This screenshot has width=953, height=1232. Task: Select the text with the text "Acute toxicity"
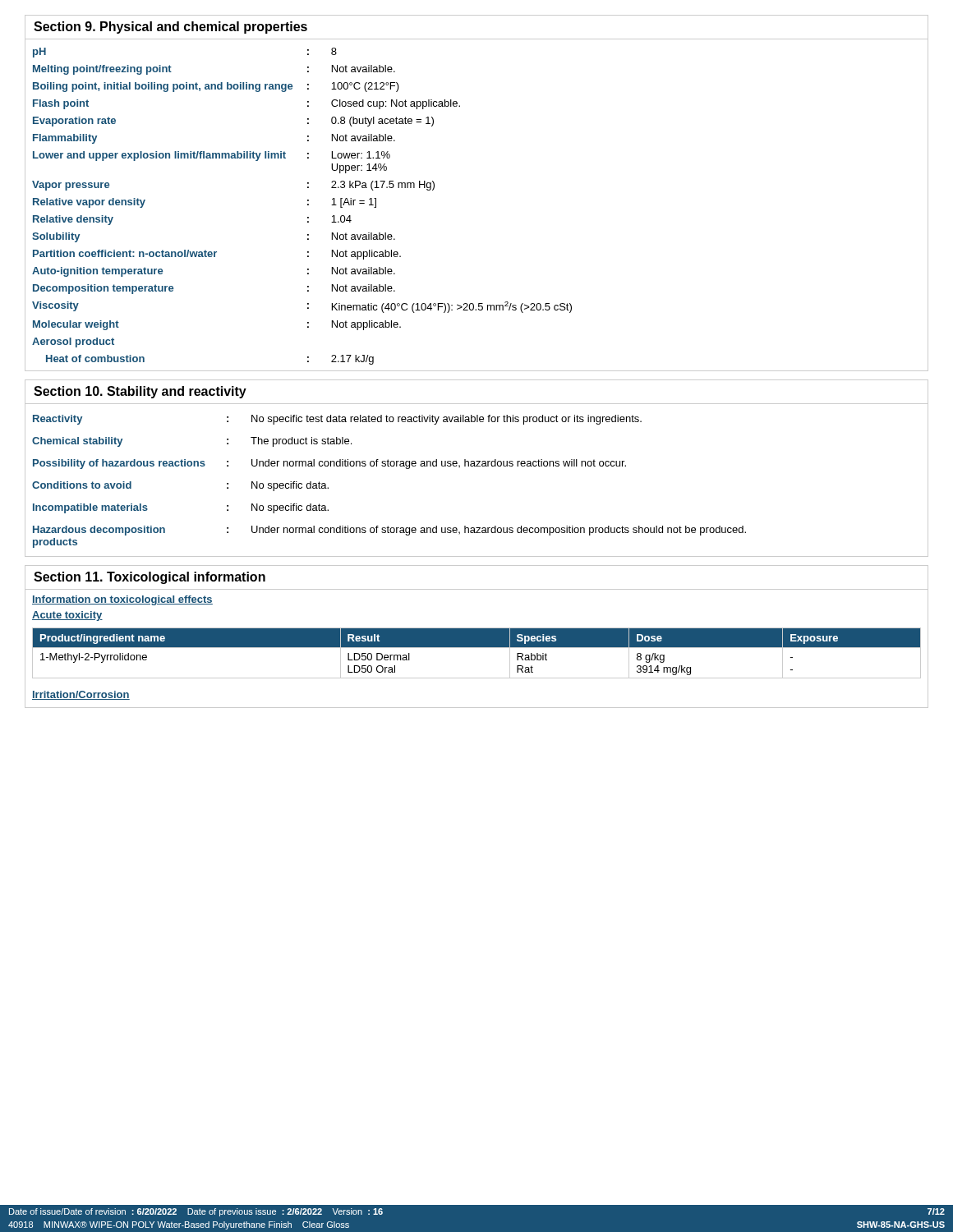pos(67,615)
